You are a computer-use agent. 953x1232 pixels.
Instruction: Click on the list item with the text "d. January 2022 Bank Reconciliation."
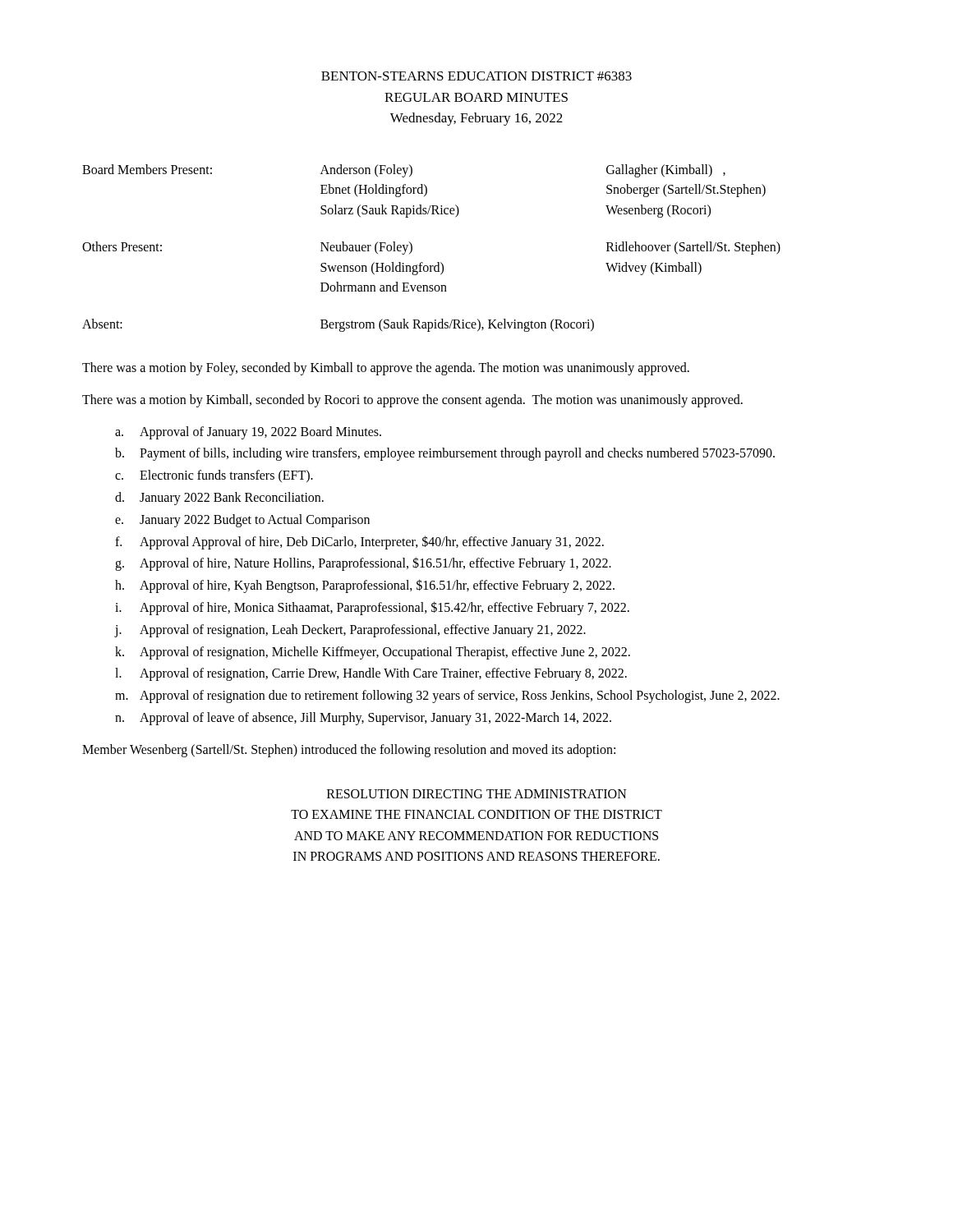(x=219, y=499)
